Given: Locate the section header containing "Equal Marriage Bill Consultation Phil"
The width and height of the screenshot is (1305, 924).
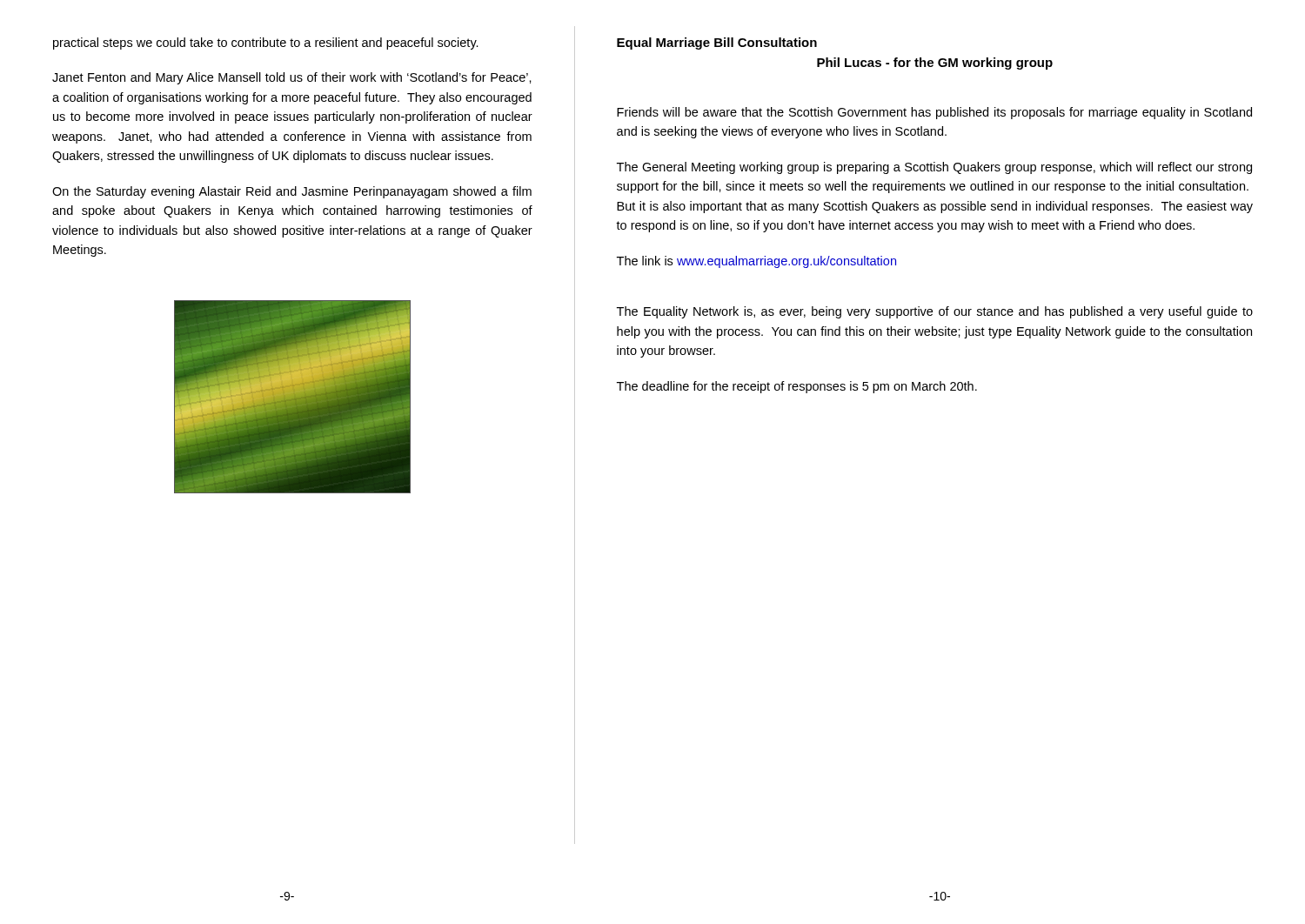Looking at the screenshot, I should [x=935, y=52].
